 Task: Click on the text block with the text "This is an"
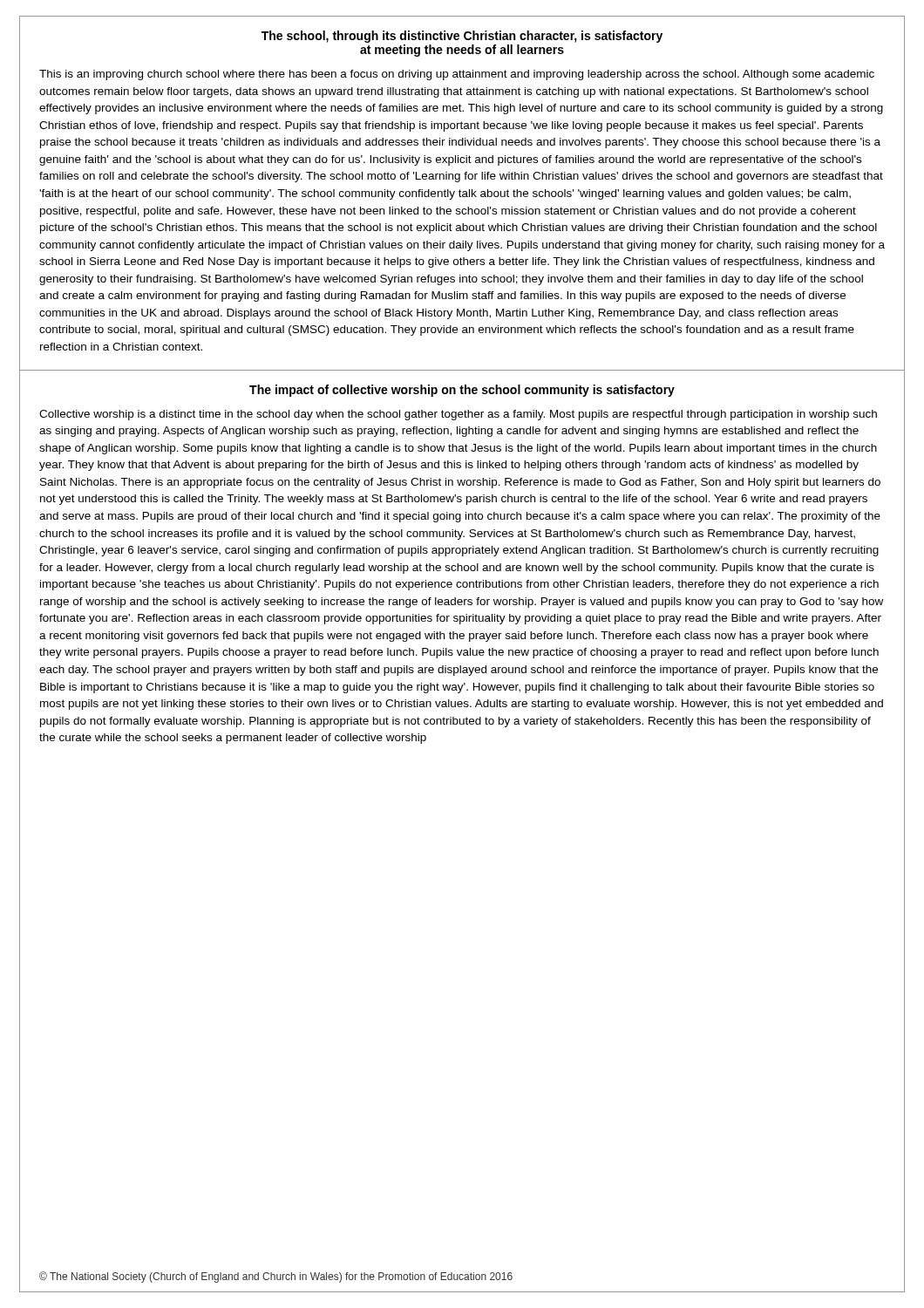pyautogui.click(x=462, y=210)
